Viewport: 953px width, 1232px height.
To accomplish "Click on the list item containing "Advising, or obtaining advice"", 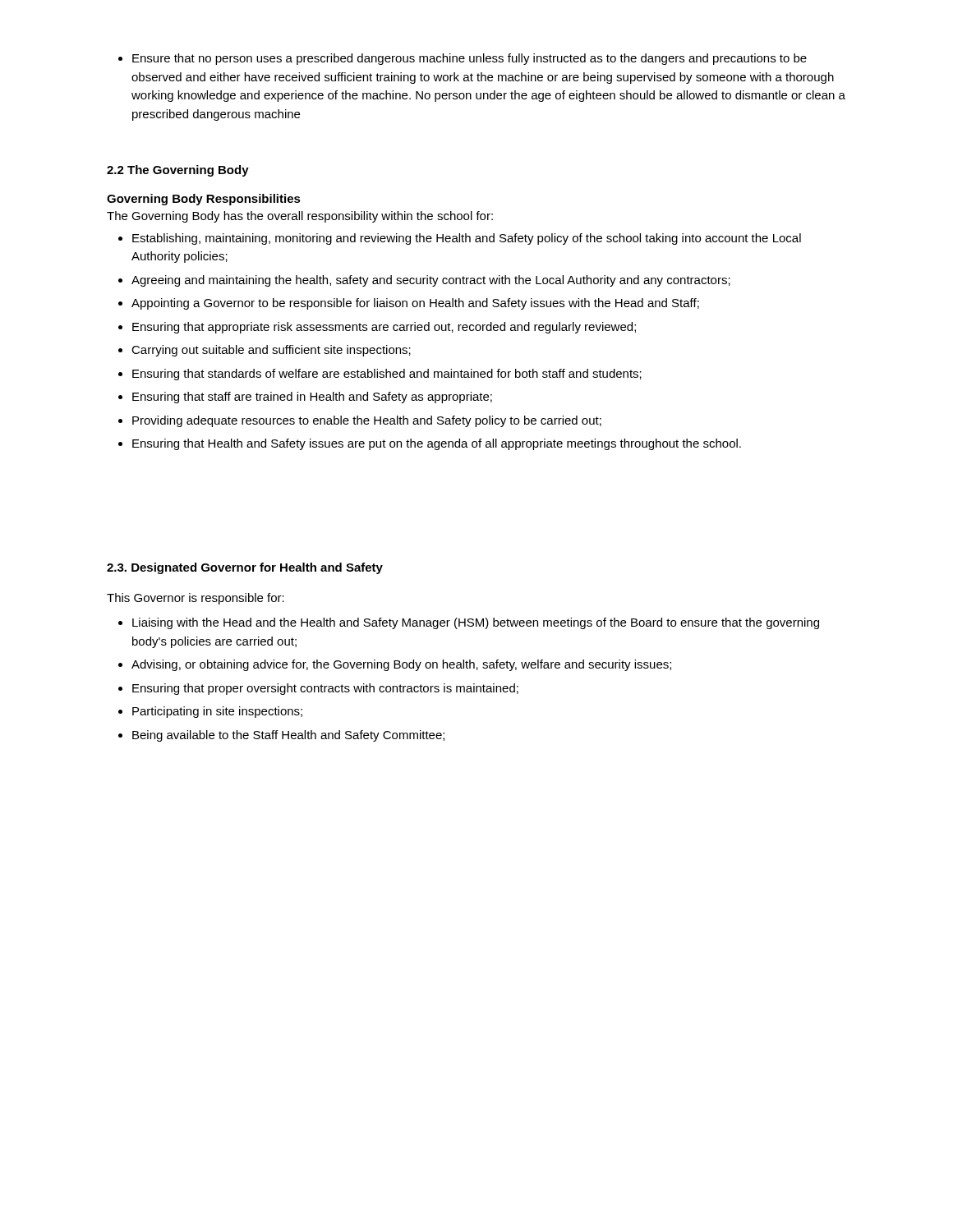I will (476, 665).
